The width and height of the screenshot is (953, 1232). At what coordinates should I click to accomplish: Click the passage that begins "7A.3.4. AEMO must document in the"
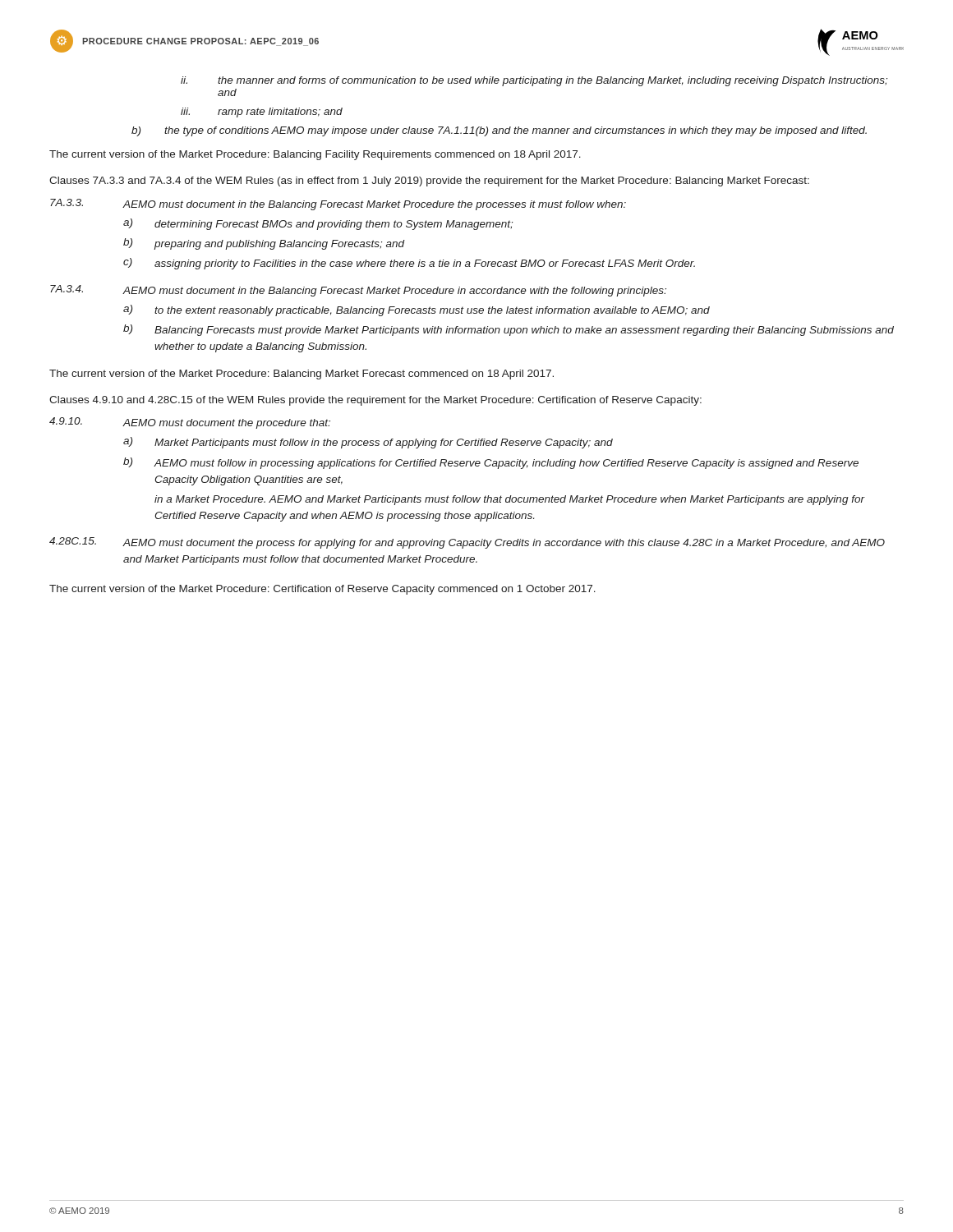pyautogui.click(x=476, y=290)
